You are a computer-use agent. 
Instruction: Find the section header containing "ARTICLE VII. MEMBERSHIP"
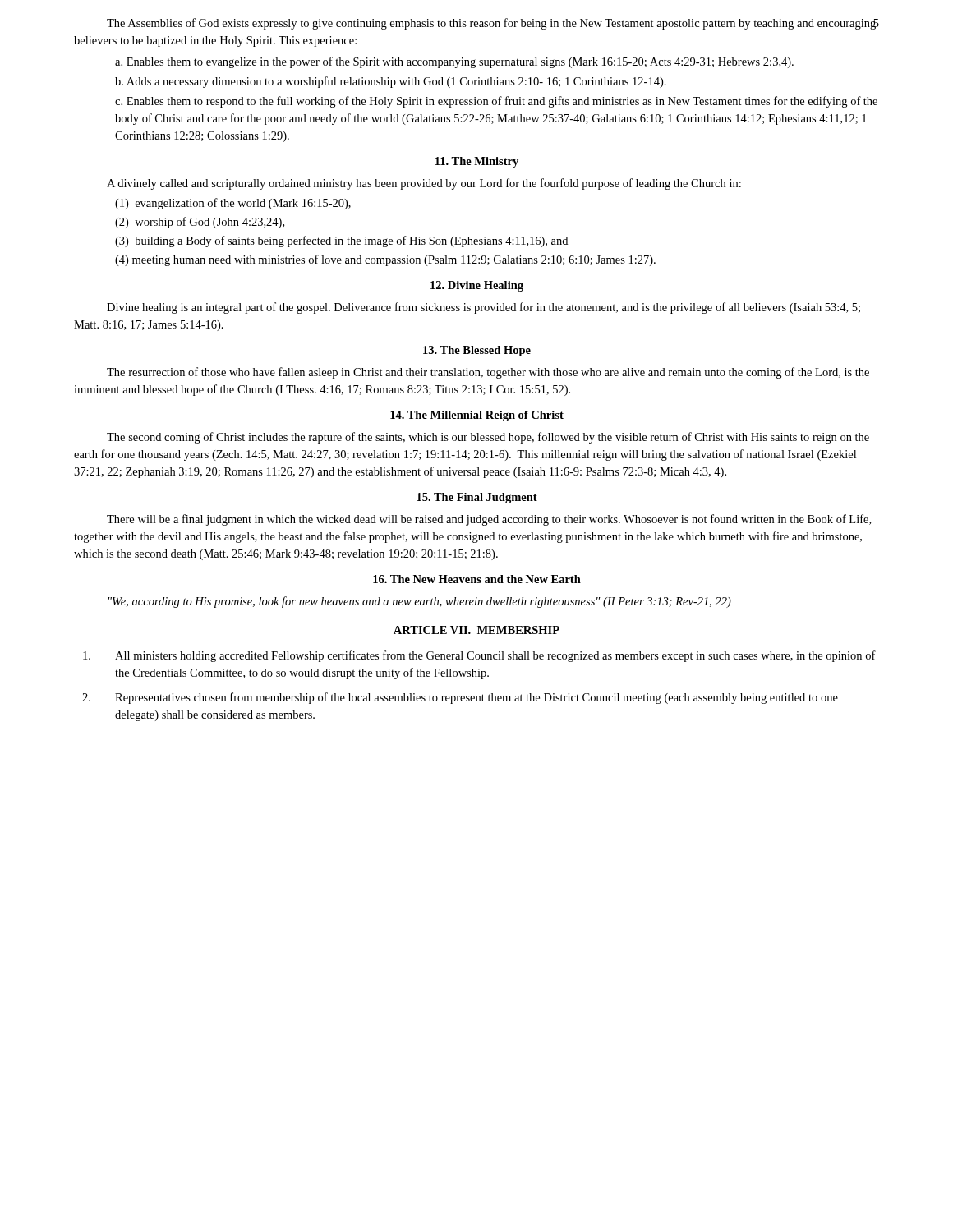click(476, 630)
